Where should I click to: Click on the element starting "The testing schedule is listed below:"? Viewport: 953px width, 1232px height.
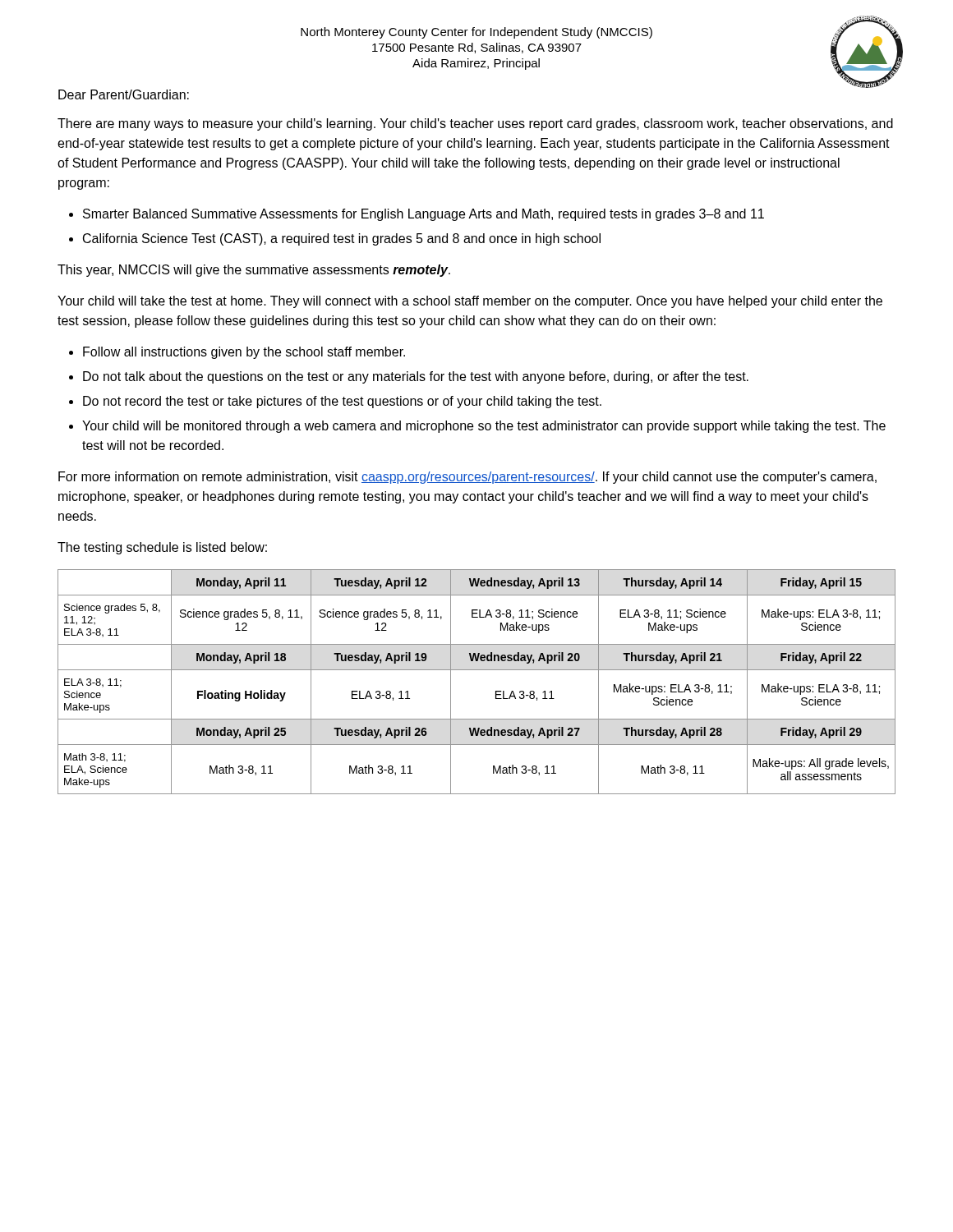tap(163, 547)
